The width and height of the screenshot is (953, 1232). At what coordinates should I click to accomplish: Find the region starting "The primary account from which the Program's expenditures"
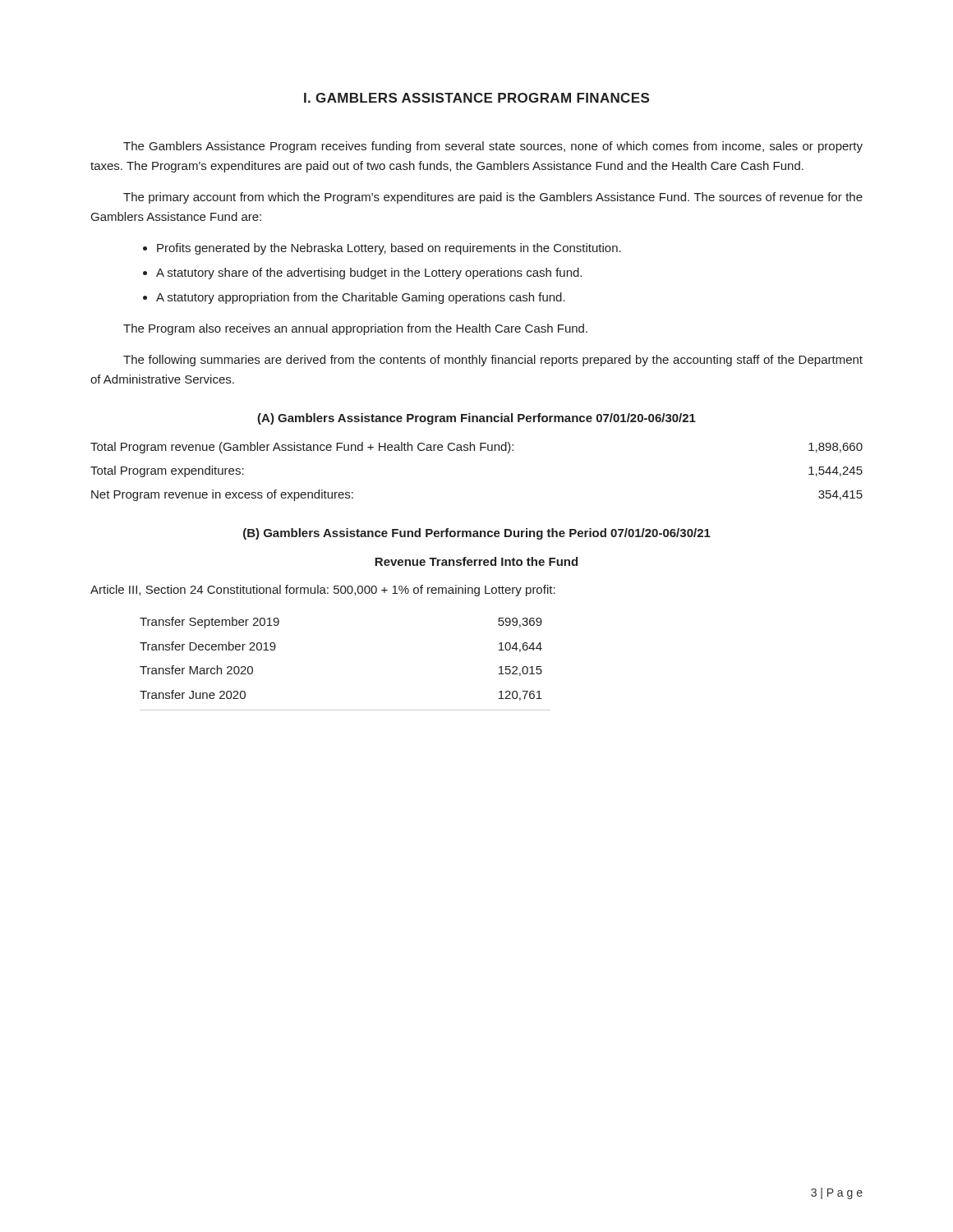(x=476, y=207)
